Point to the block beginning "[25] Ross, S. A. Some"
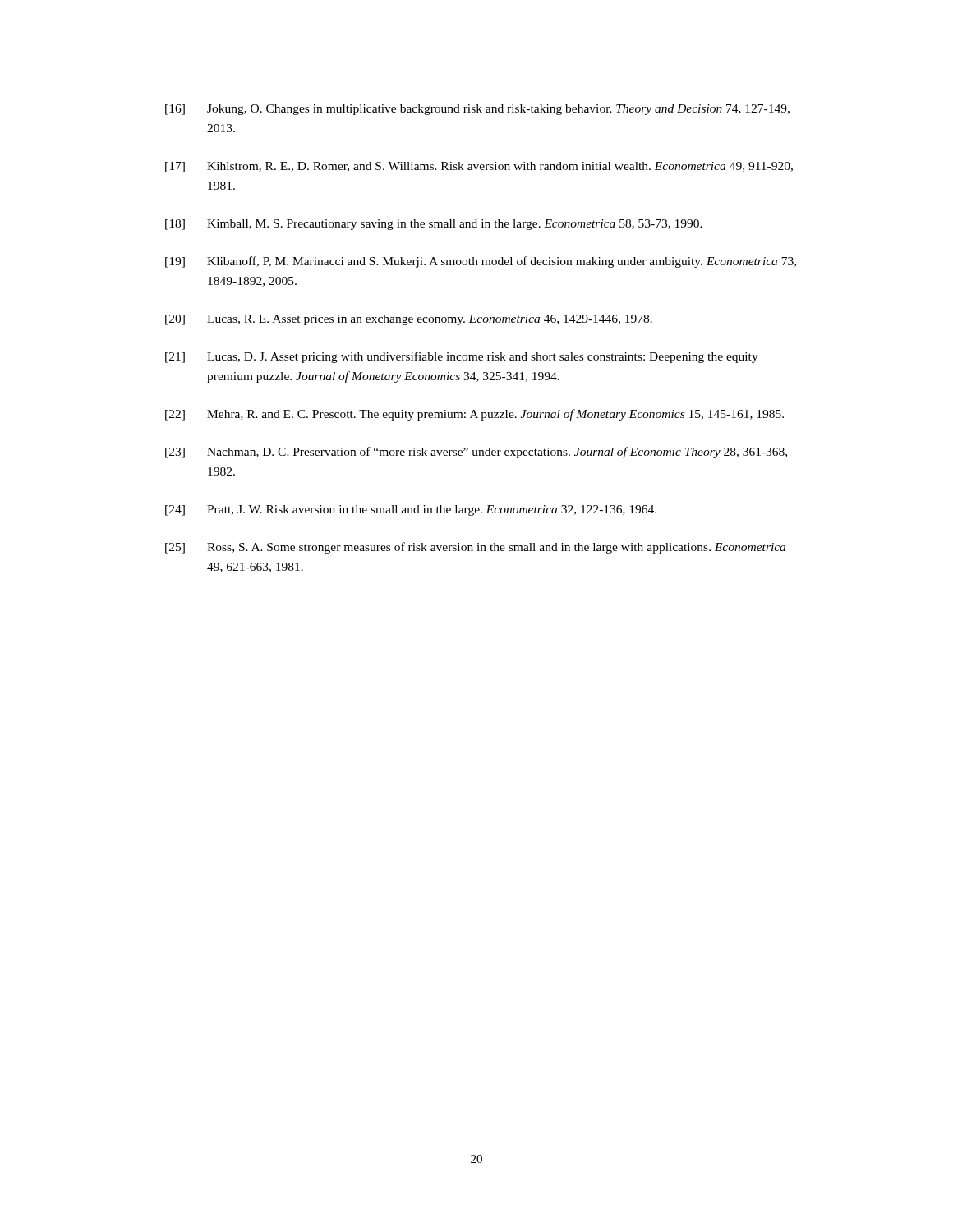953x1232 pixels. pos(485,557)
